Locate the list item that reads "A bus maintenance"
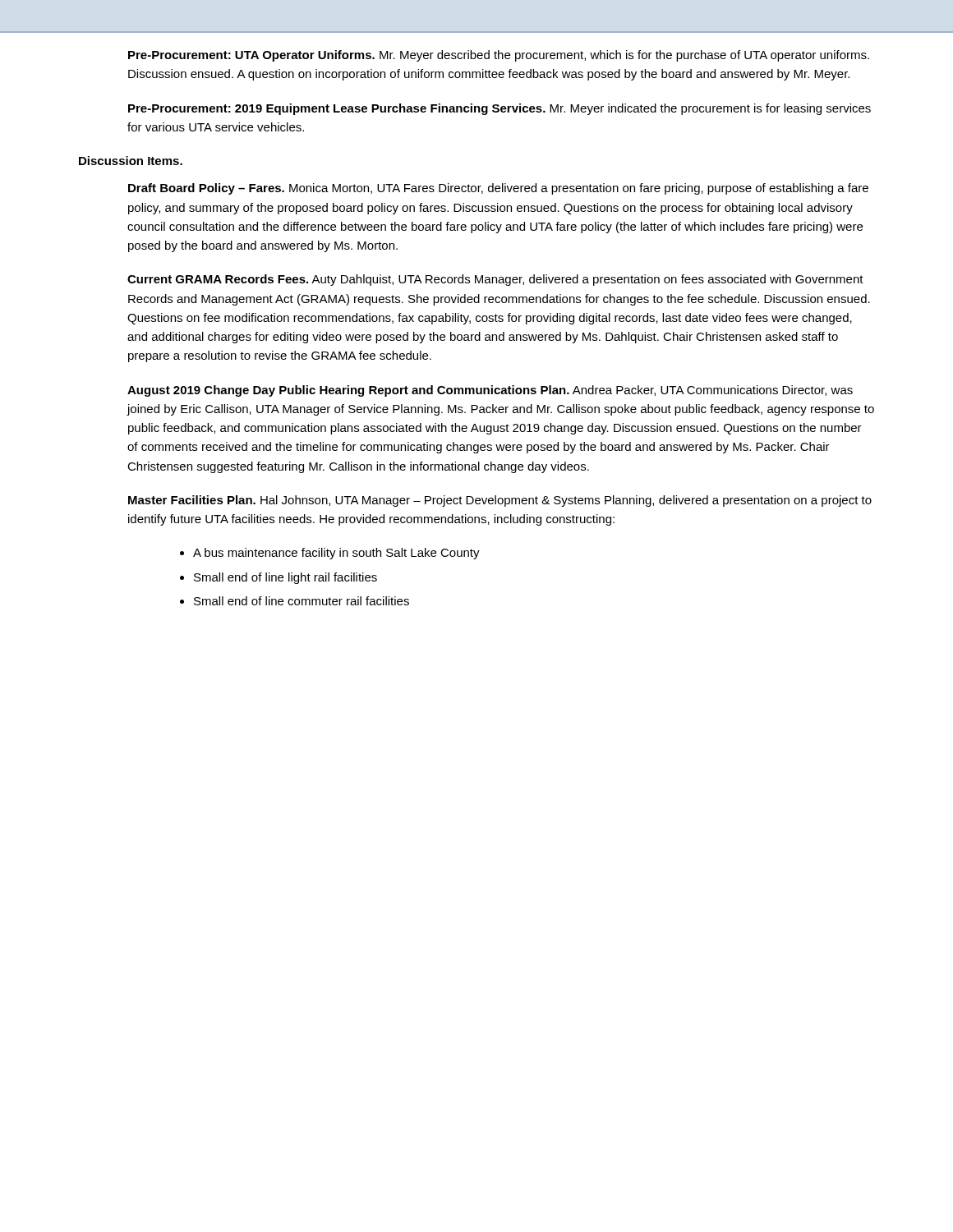953x1232 pixels. coord(336,553)
